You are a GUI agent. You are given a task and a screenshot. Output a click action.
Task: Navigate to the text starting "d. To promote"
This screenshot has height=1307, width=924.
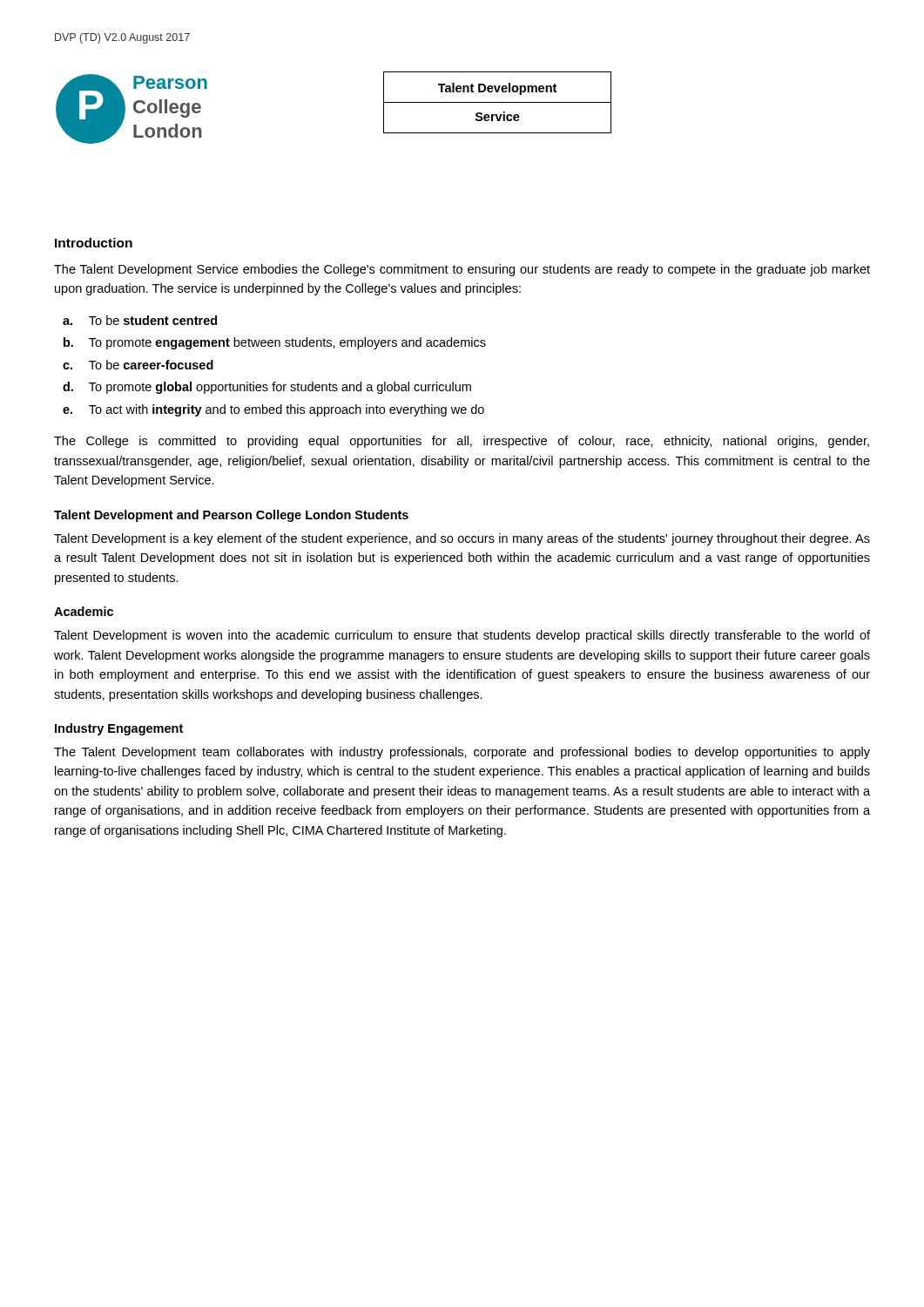(466, 387)
